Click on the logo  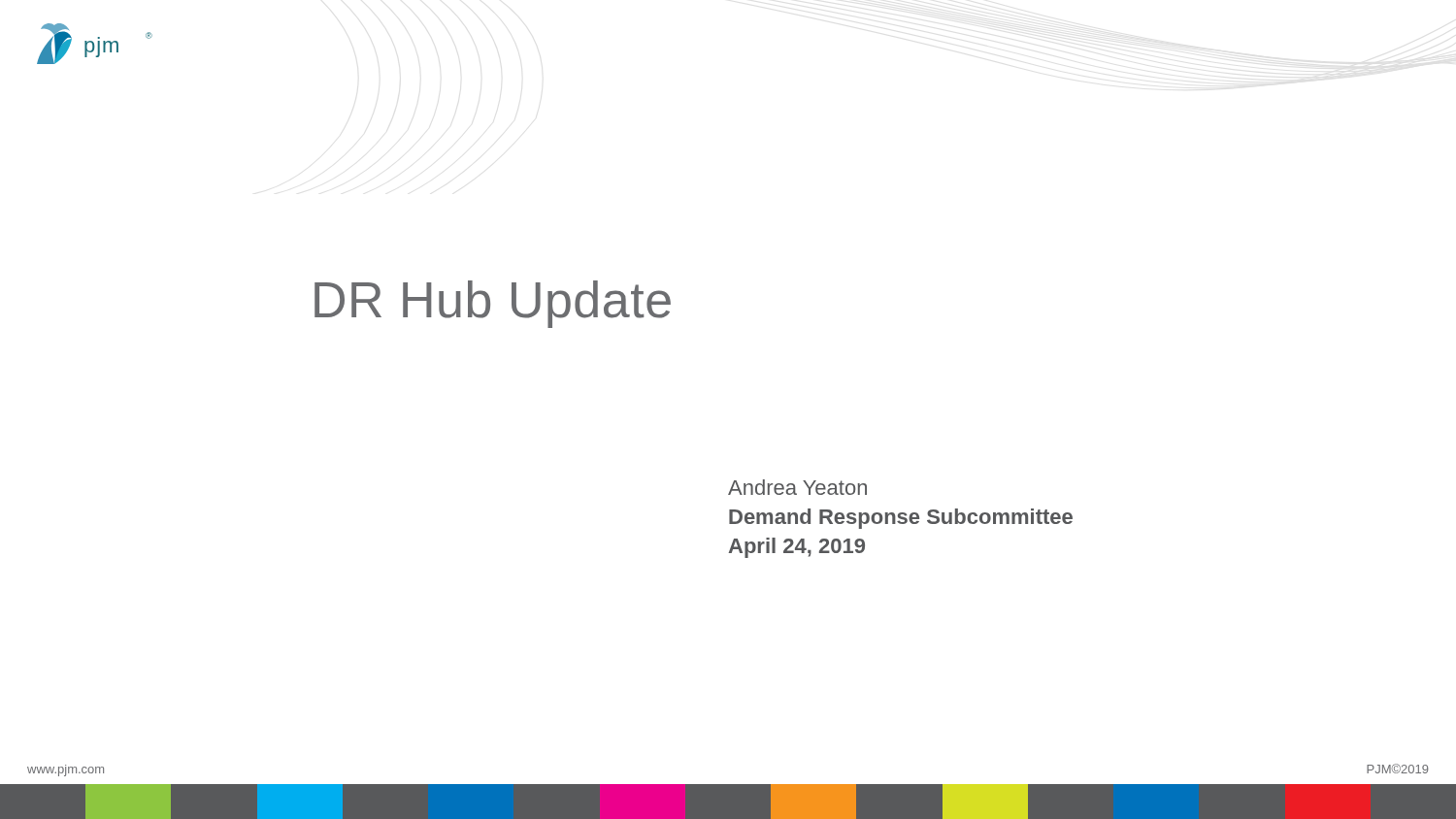[x=95, y=51]
